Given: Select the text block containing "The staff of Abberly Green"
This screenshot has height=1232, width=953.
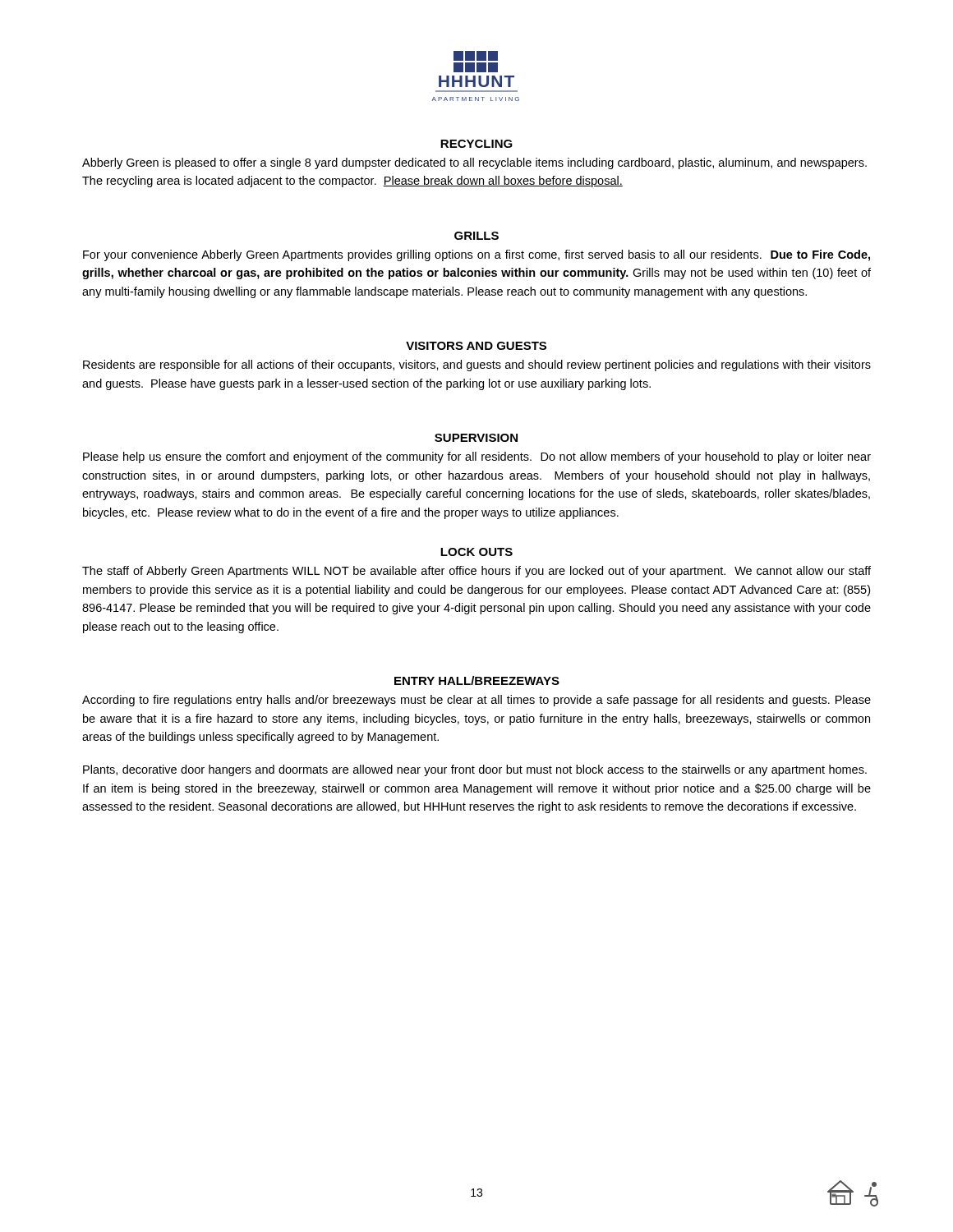Looking at the screenshot, I should click(476, 599).
